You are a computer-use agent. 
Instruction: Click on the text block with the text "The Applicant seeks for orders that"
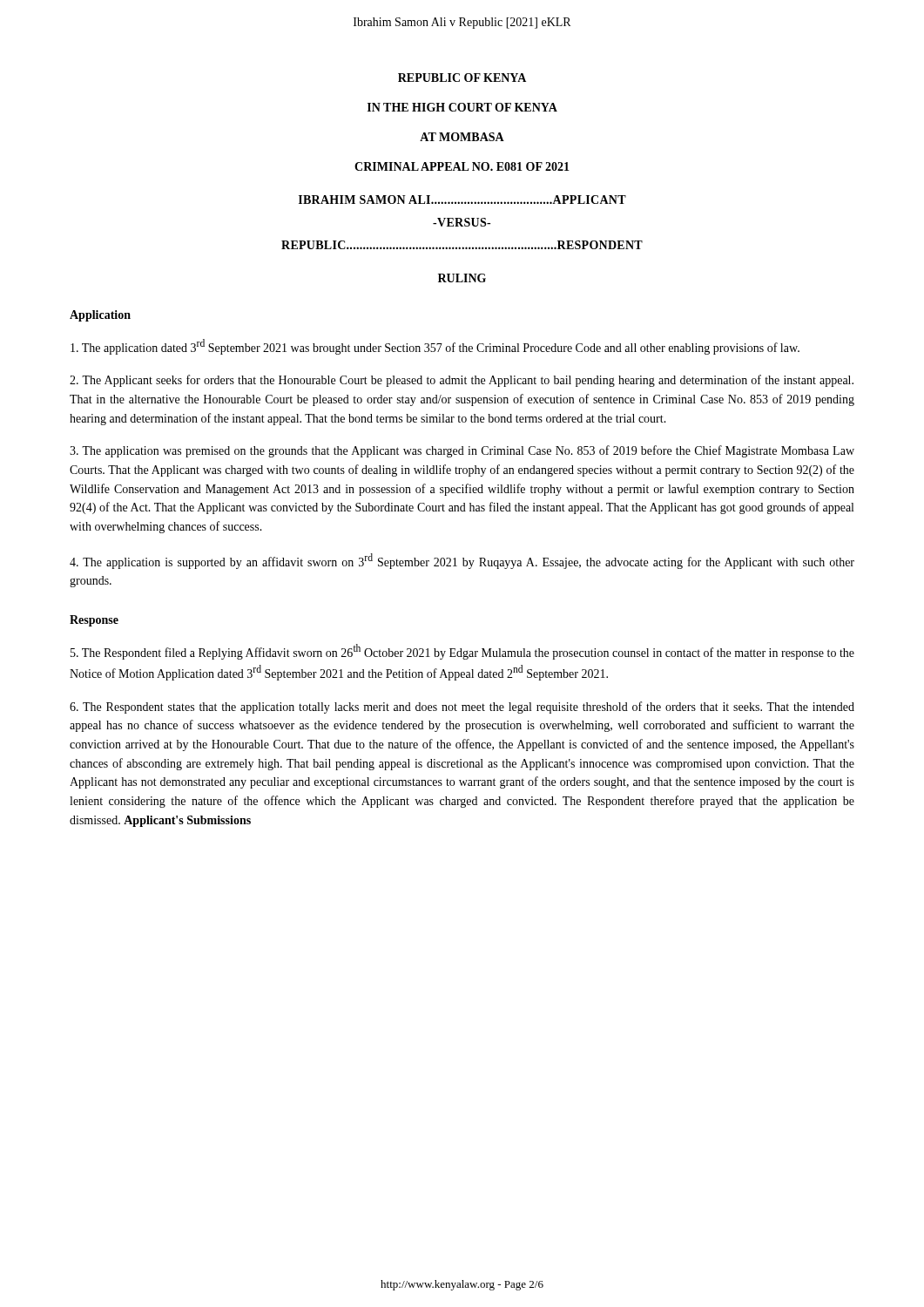pos(462,399)
